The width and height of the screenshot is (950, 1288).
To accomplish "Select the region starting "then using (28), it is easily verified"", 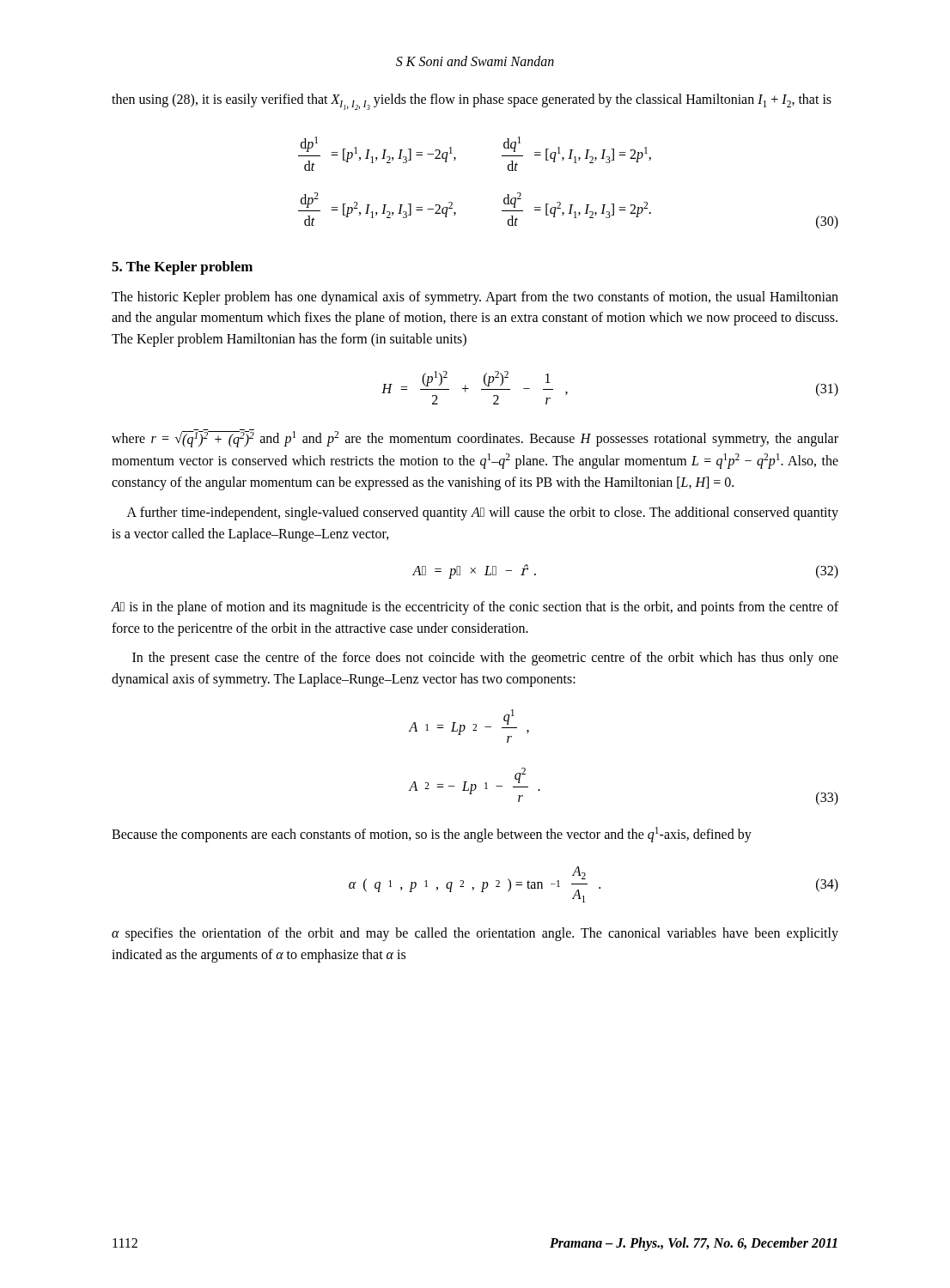I will tap(472, 102).
